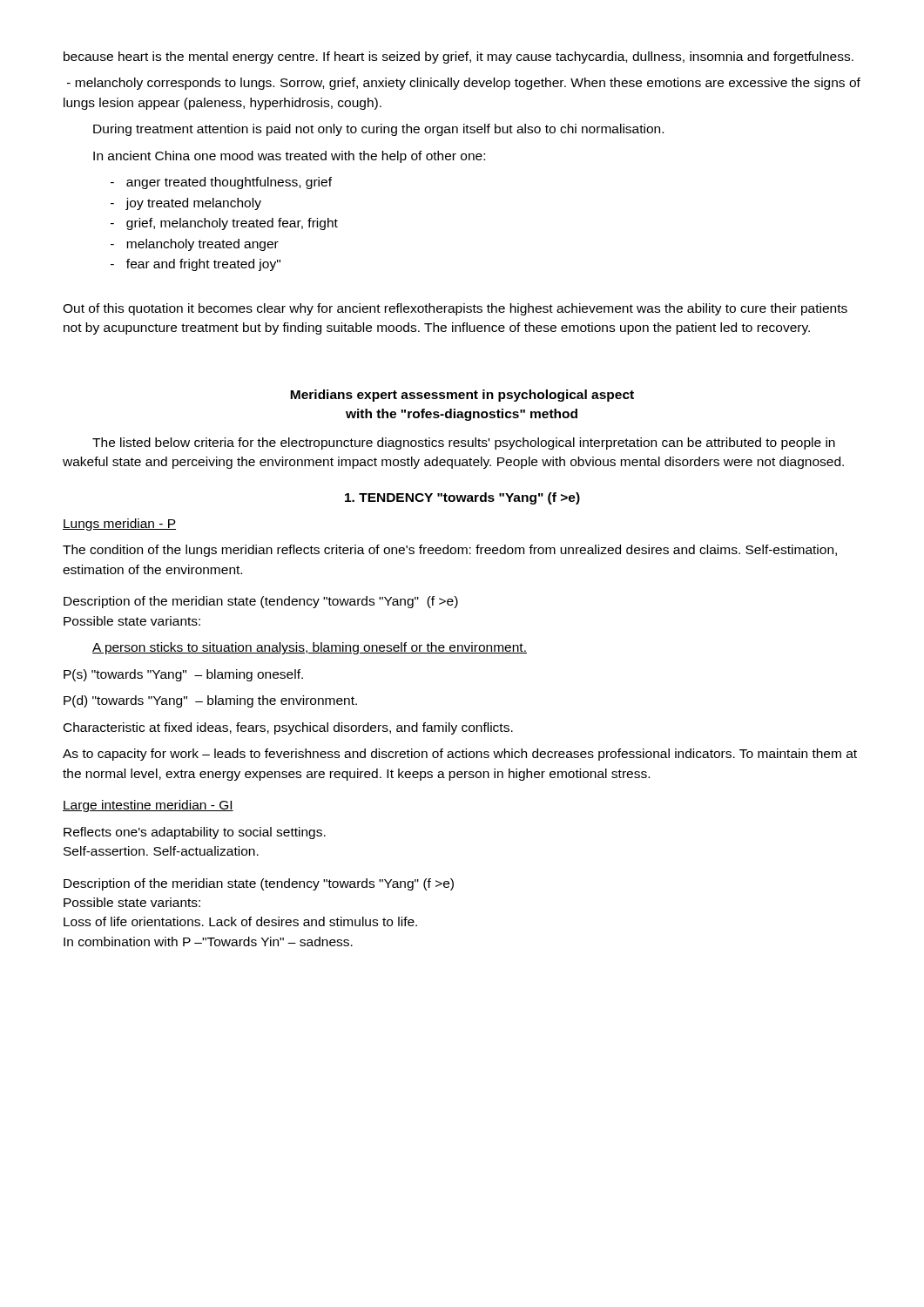
Task: Select the list item with the text "melancholy treated anger"
Action: coord(202,243)
